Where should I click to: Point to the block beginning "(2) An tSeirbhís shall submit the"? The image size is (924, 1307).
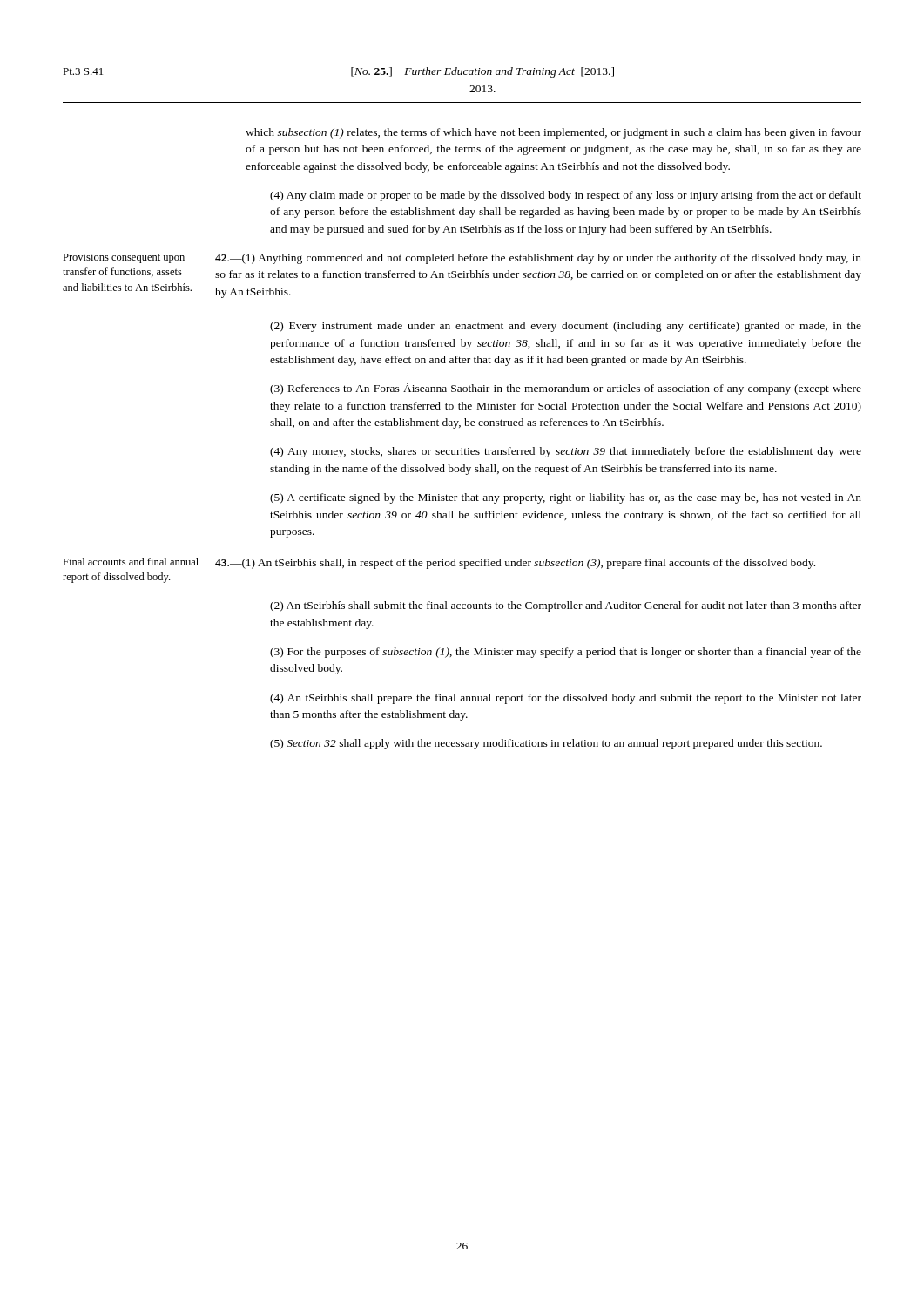566,614
